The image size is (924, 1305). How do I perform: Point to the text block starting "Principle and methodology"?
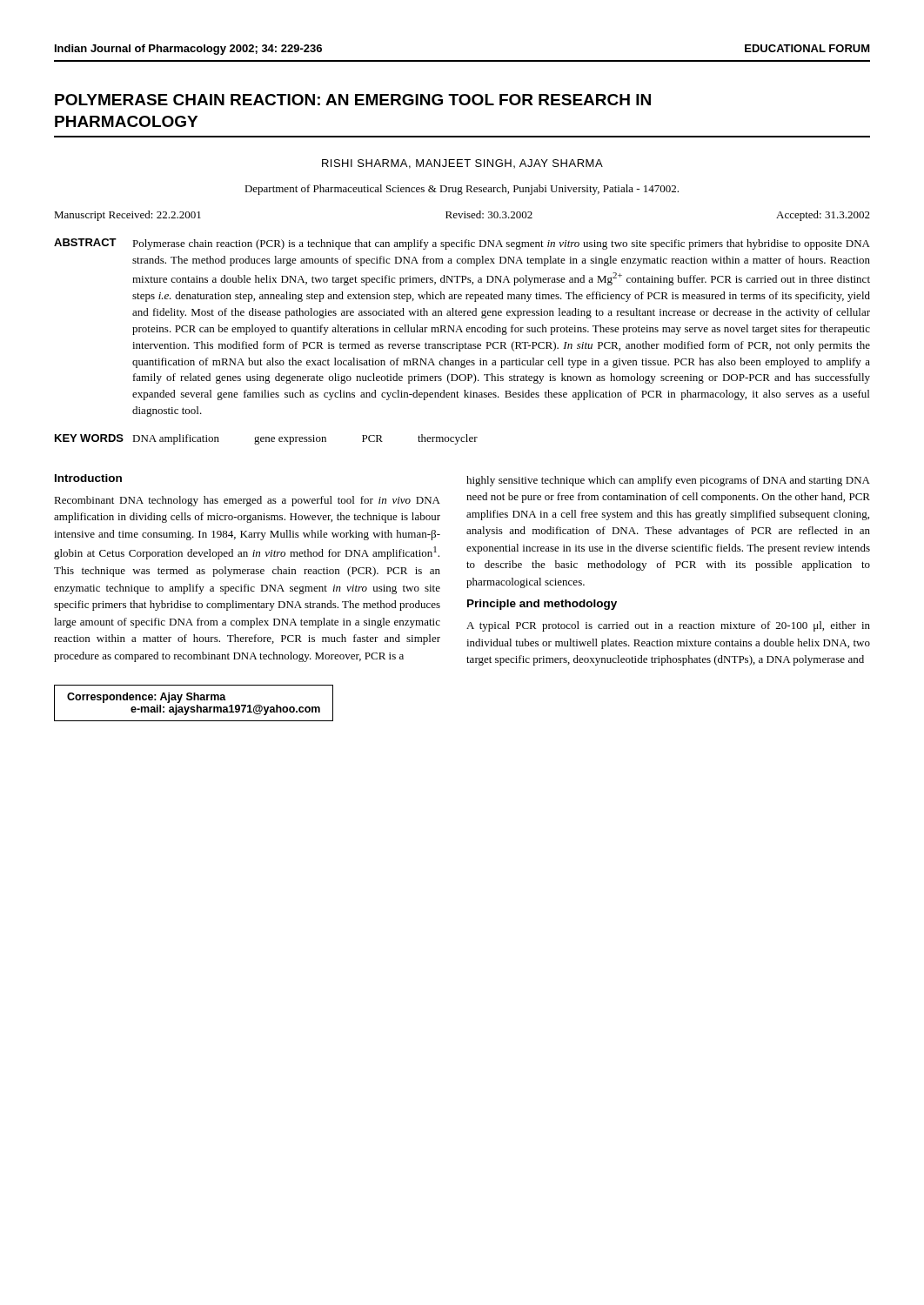coord(542,604)
